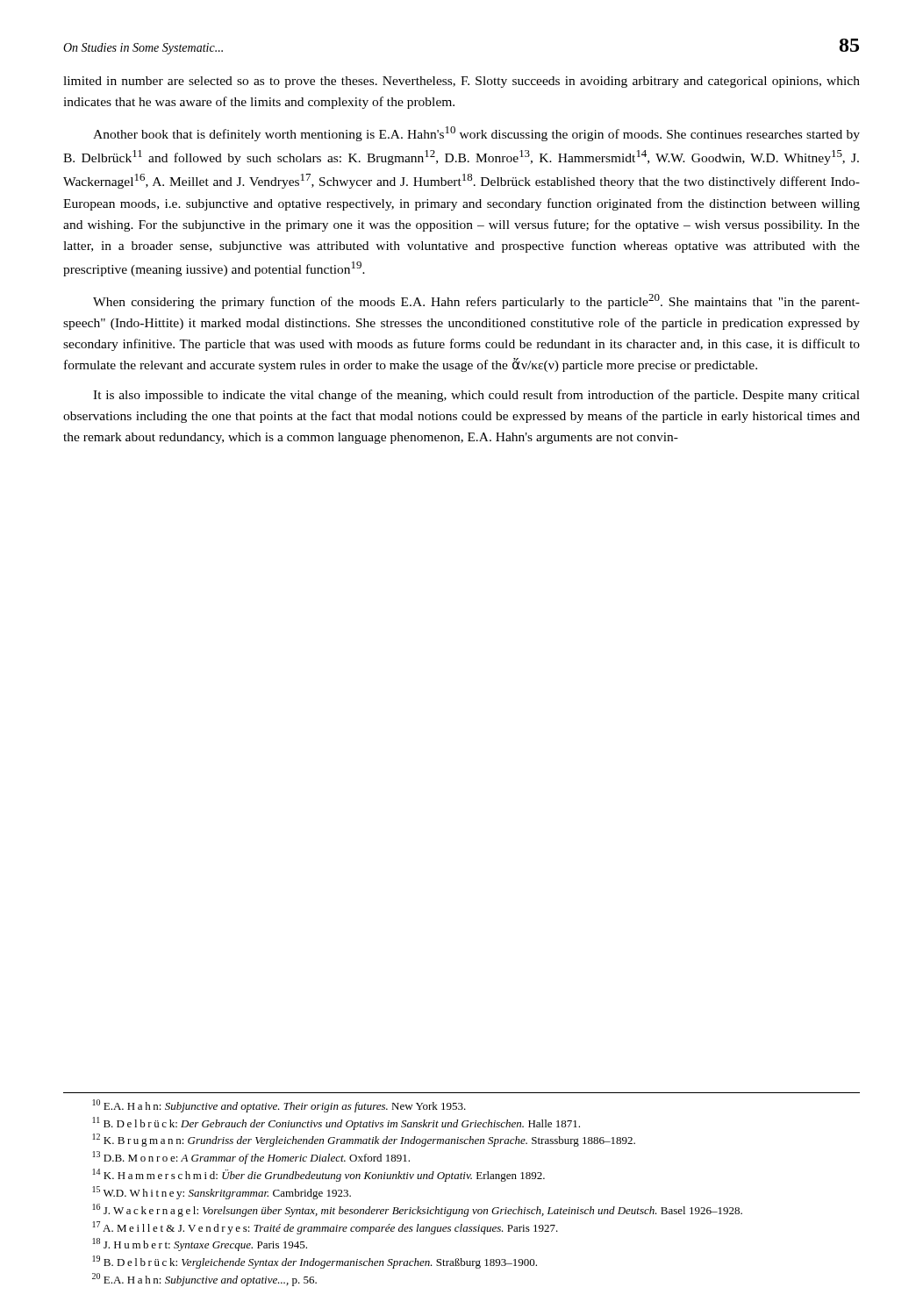Where is the passage that starts "15 W.D. W"?
Viewport: 923px width, 1316px height.
pos(207,1192)
